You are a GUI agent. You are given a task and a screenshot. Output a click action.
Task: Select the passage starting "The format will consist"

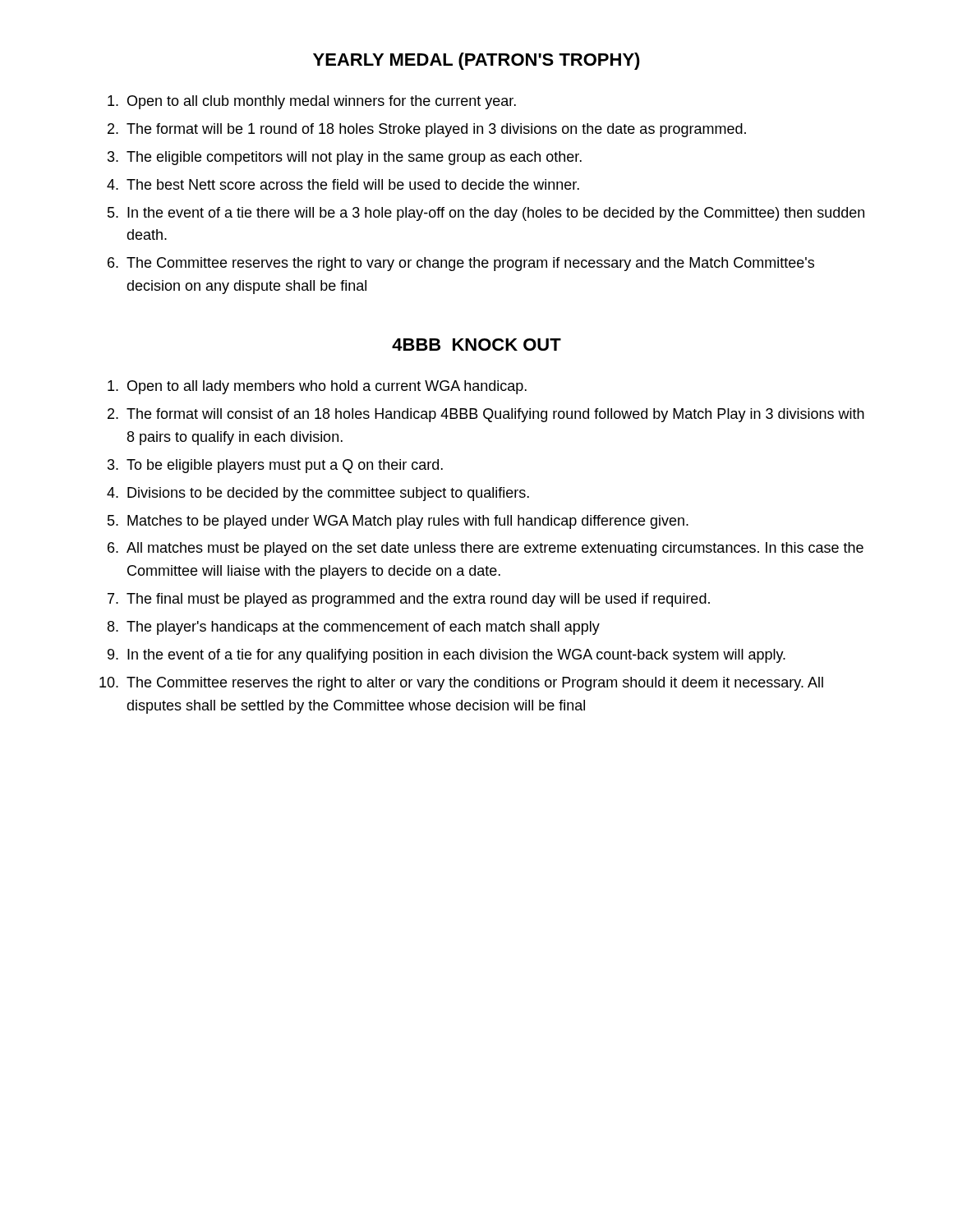point(497,426)
